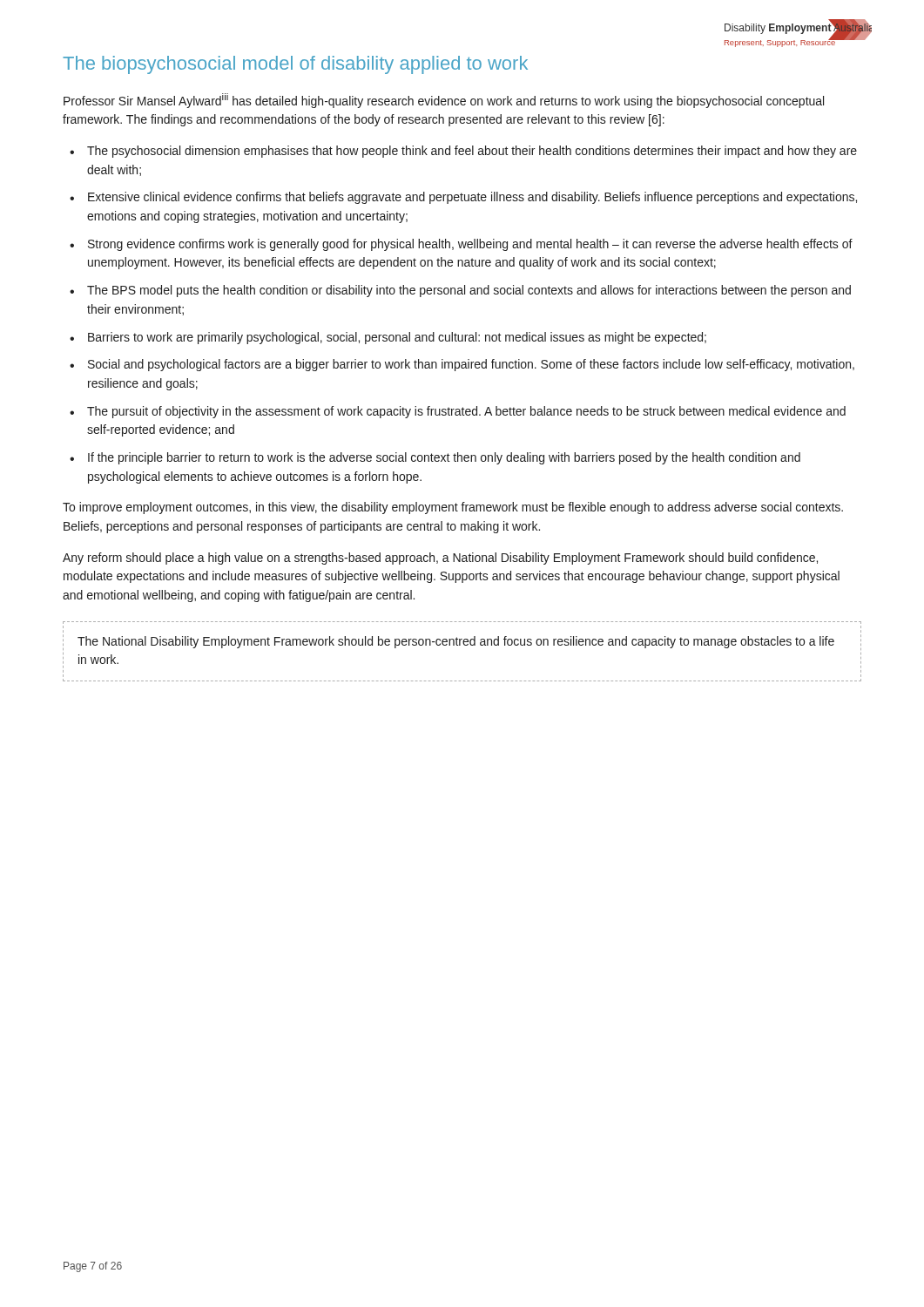The height and width of the screenshot is (1307, 924).
Task: Click on the list item with the text "Strong evidence confirms work is generally good for"
Action: point(470,253)
